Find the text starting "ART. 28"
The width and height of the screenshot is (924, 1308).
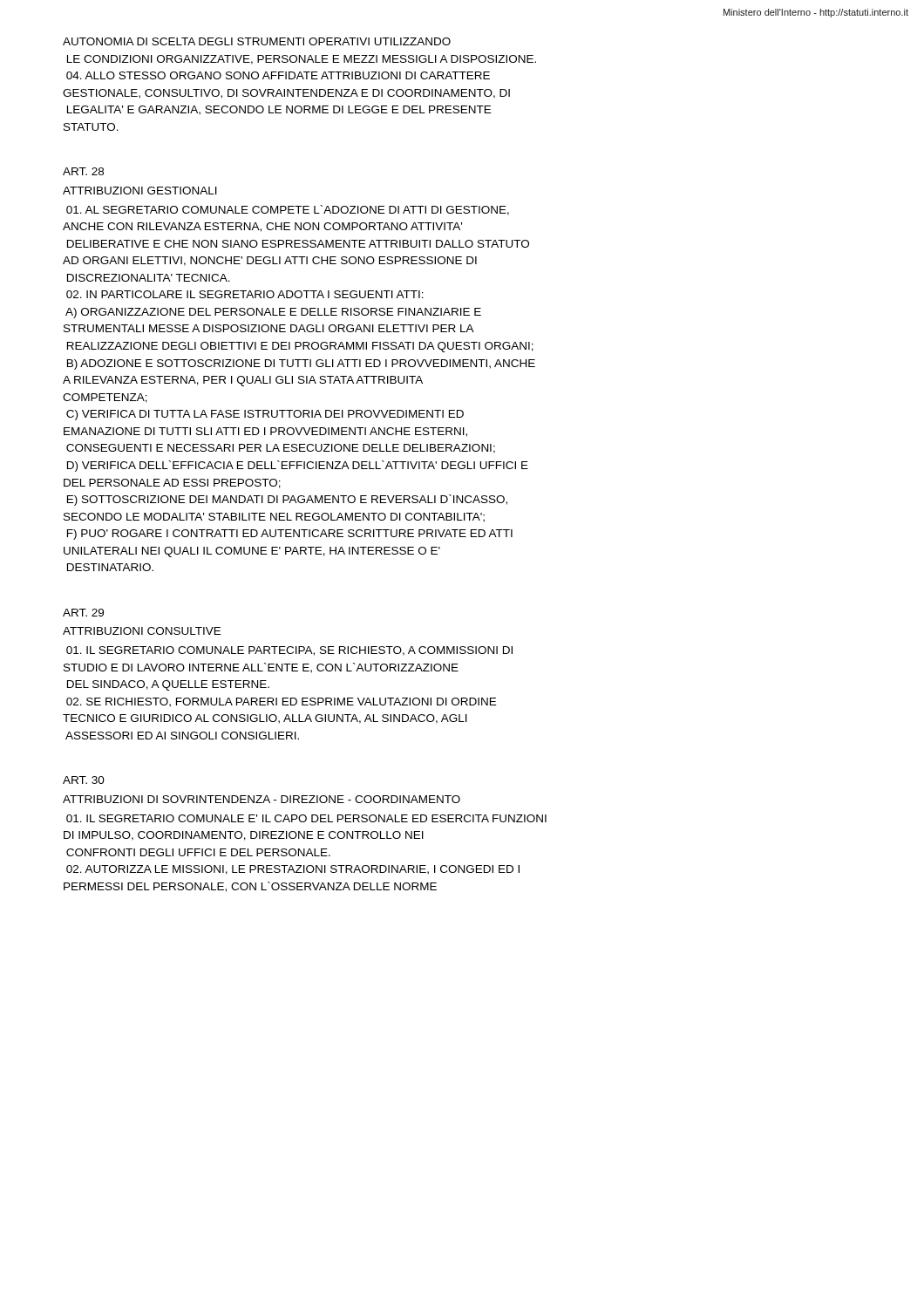(83, 171)
